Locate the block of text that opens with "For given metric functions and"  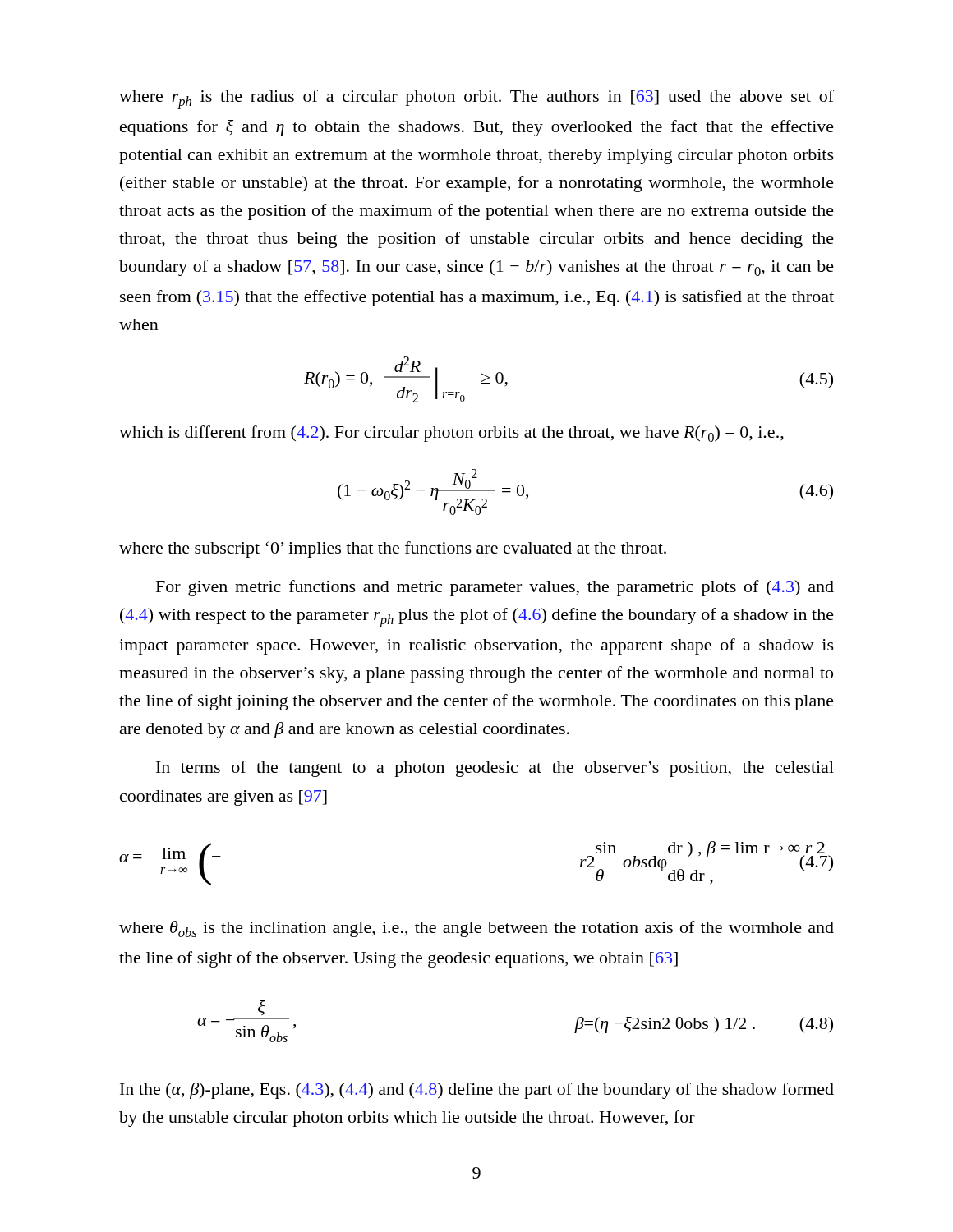476,657
